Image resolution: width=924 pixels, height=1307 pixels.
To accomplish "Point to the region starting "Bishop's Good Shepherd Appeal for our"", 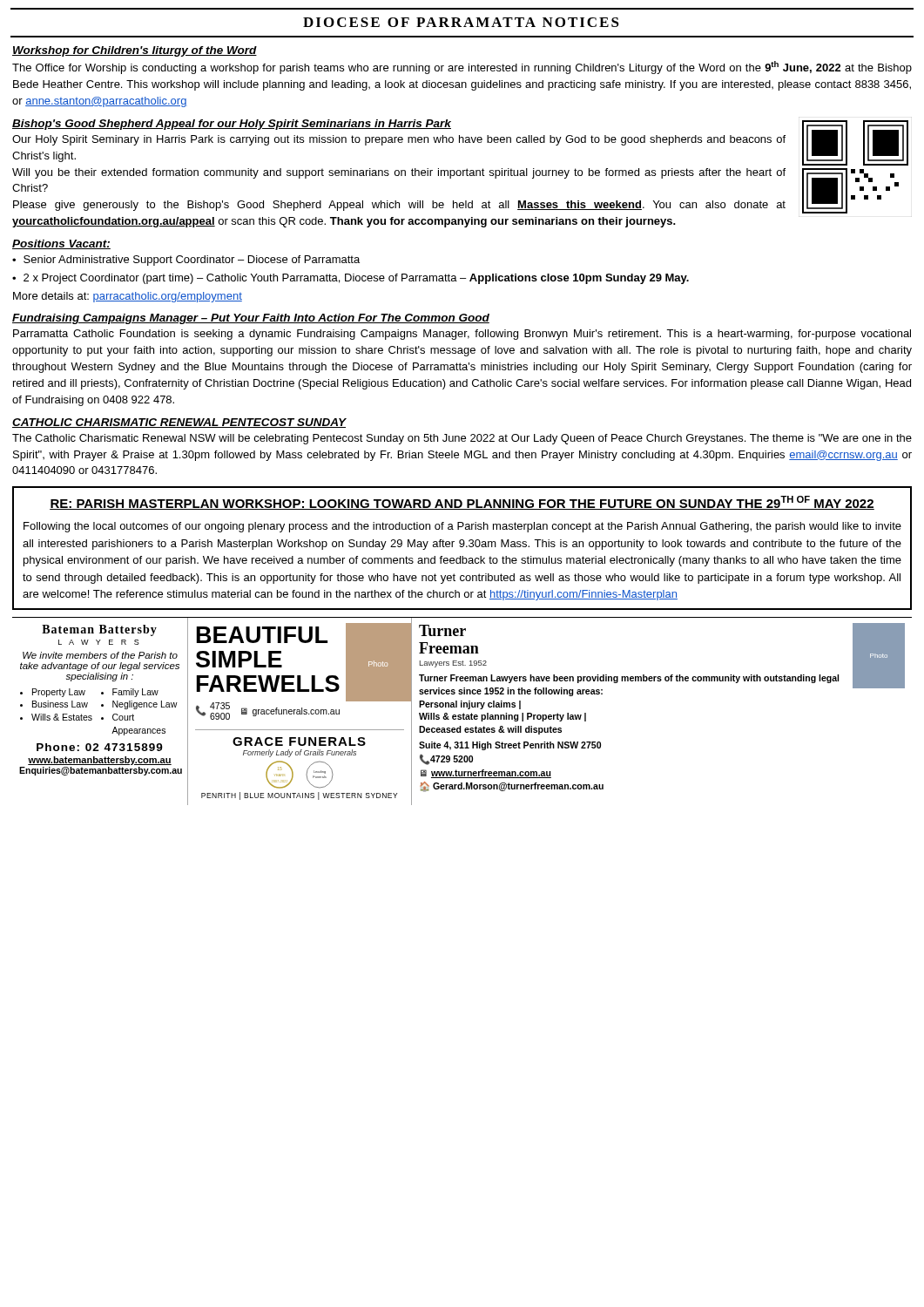I will 232,123.
